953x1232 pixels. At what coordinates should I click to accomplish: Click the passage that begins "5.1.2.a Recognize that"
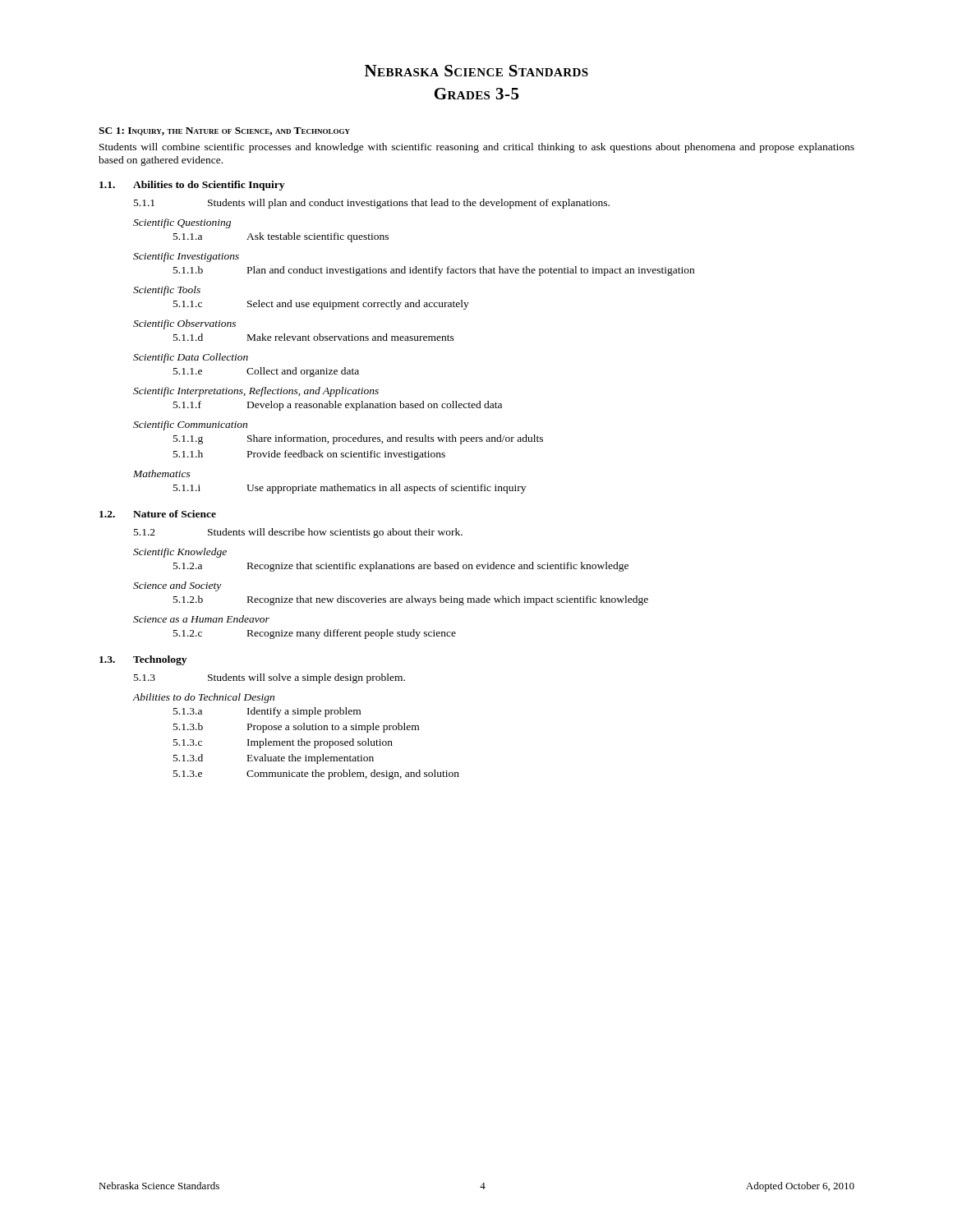point(476,566)
